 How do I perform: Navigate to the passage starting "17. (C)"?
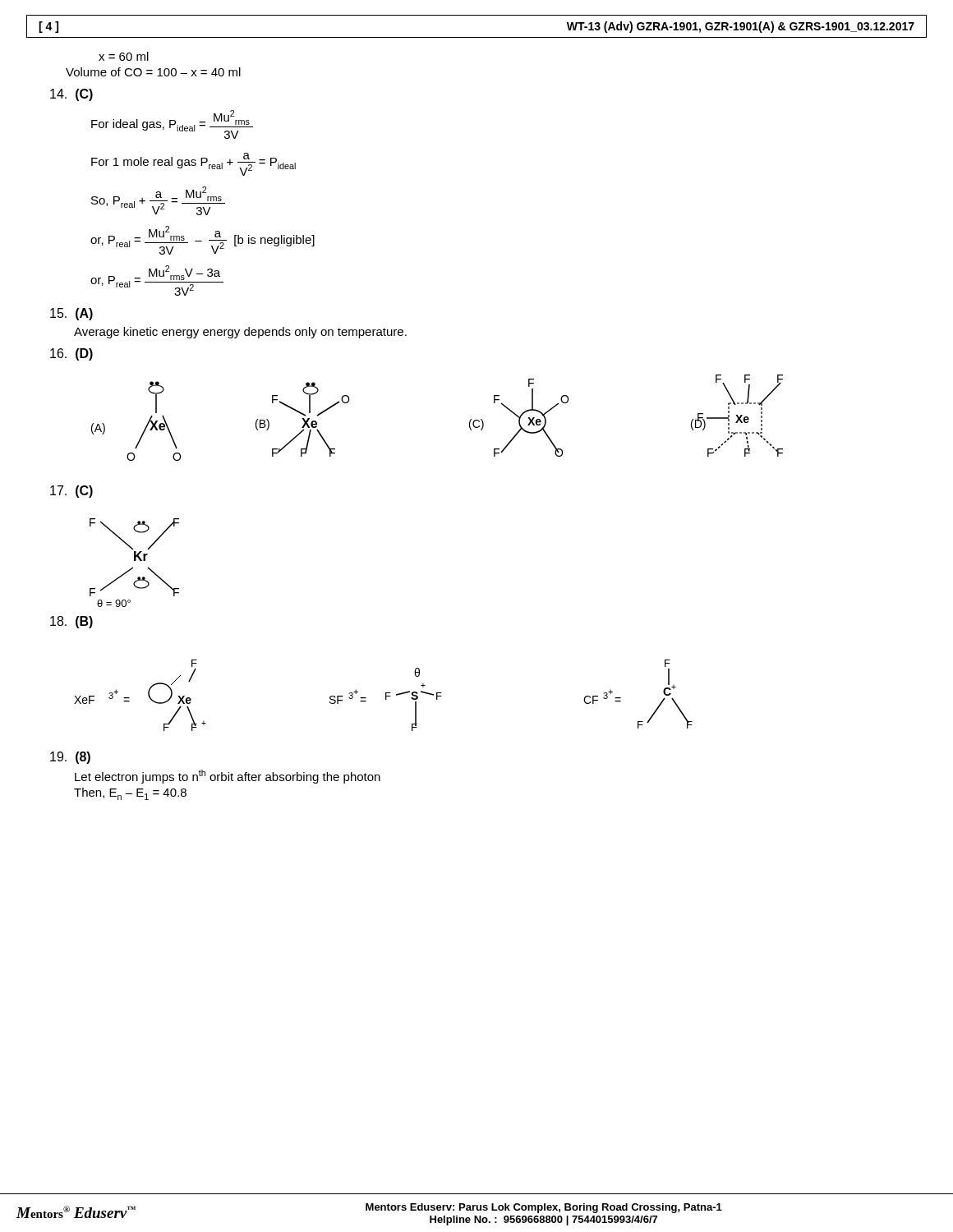tap(71, 491)
